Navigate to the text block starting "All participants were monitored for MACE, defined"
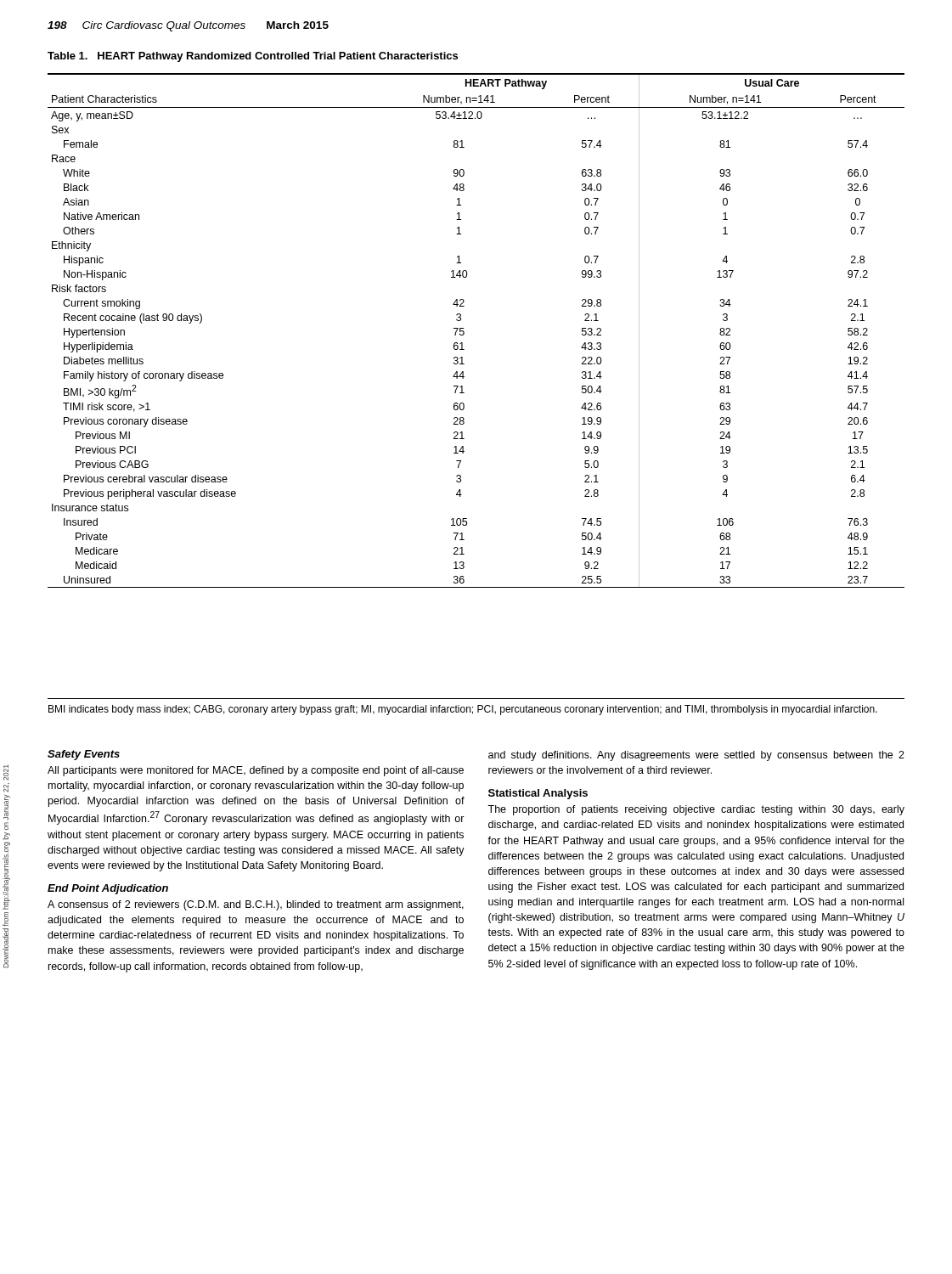Image resolution: width=952 pixels, height=1274 pixels. (x=256, y=818)
